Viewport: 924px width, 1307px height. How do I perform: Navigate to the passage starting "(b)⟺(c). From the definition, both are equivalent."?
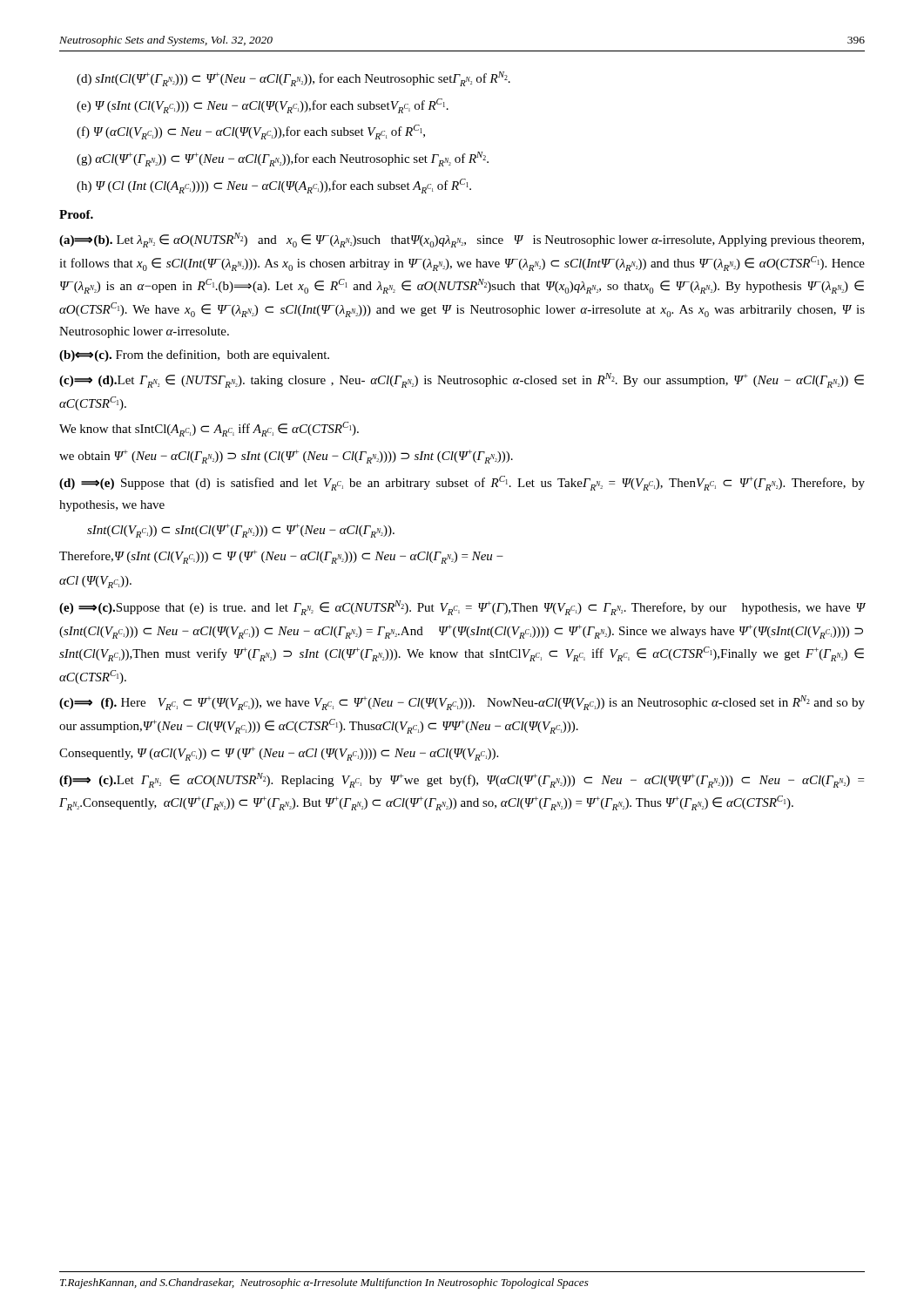tap(195, 355)
